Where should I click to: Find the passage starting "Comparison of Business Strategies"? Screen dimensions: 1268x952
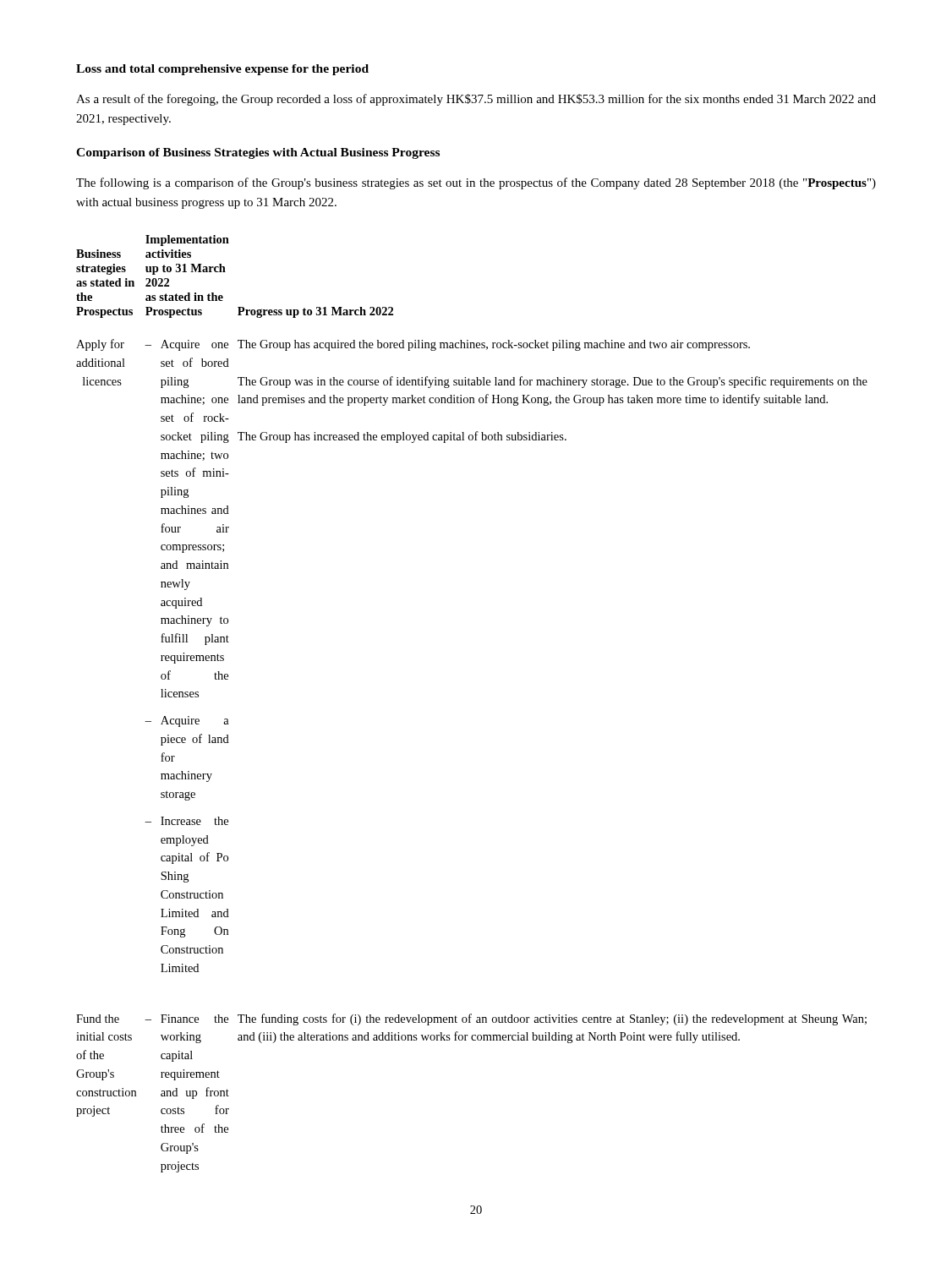[x=258, y=151]
